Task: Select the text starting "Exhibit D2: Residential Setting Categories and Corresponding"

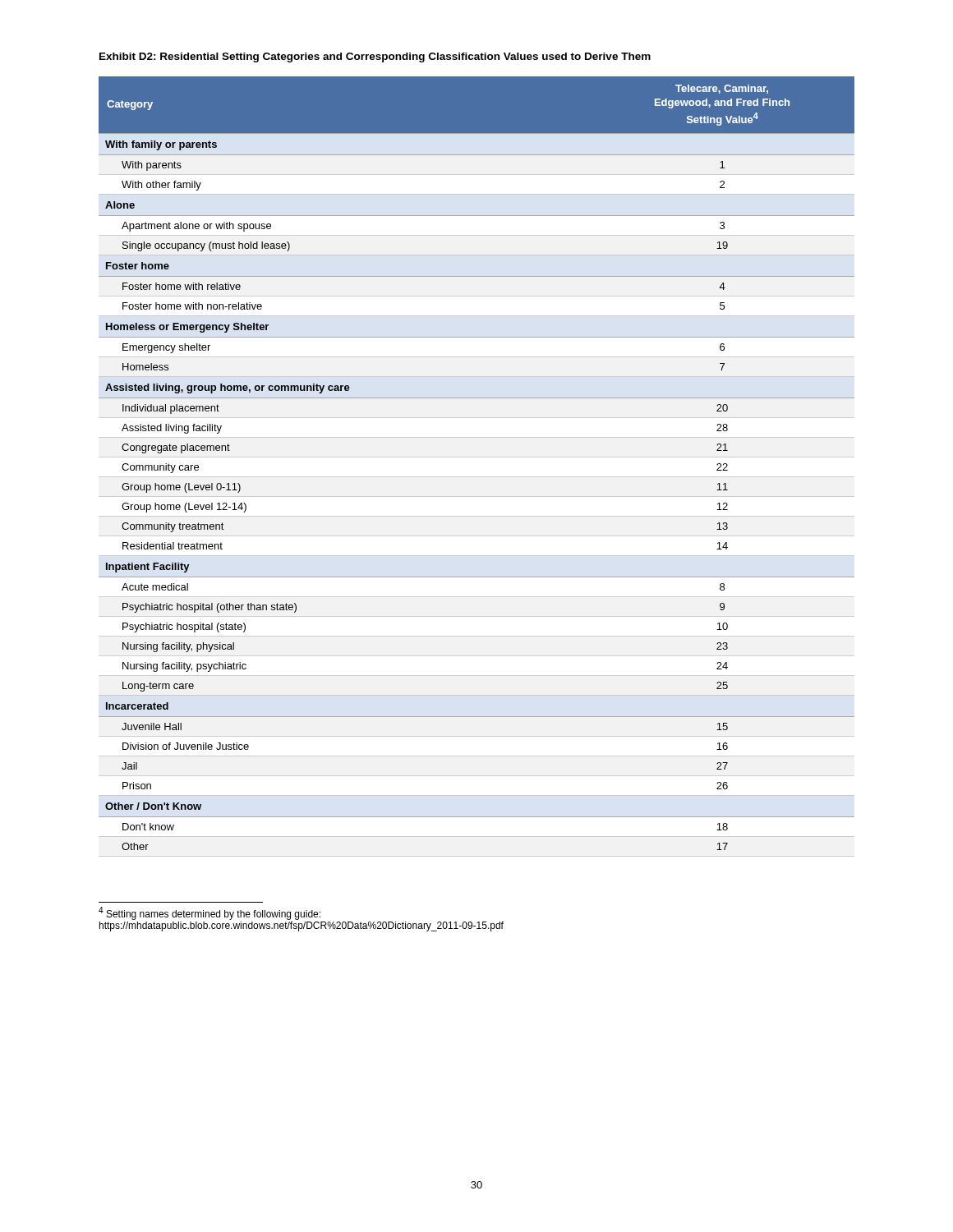Action: [375, 56]
